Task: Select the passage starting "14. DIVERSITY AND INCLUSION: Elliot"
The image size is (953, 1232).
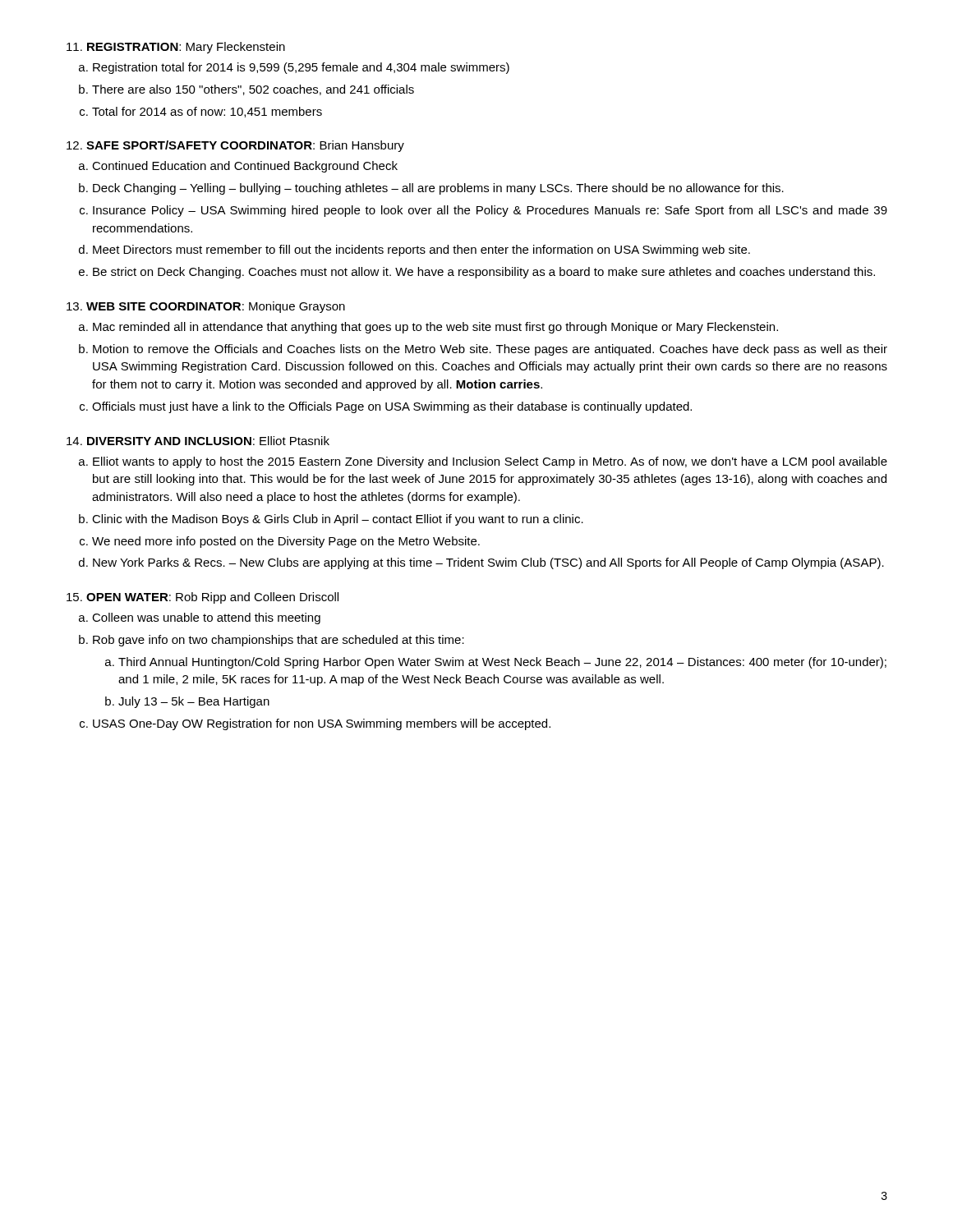Action: click(198, 440)
